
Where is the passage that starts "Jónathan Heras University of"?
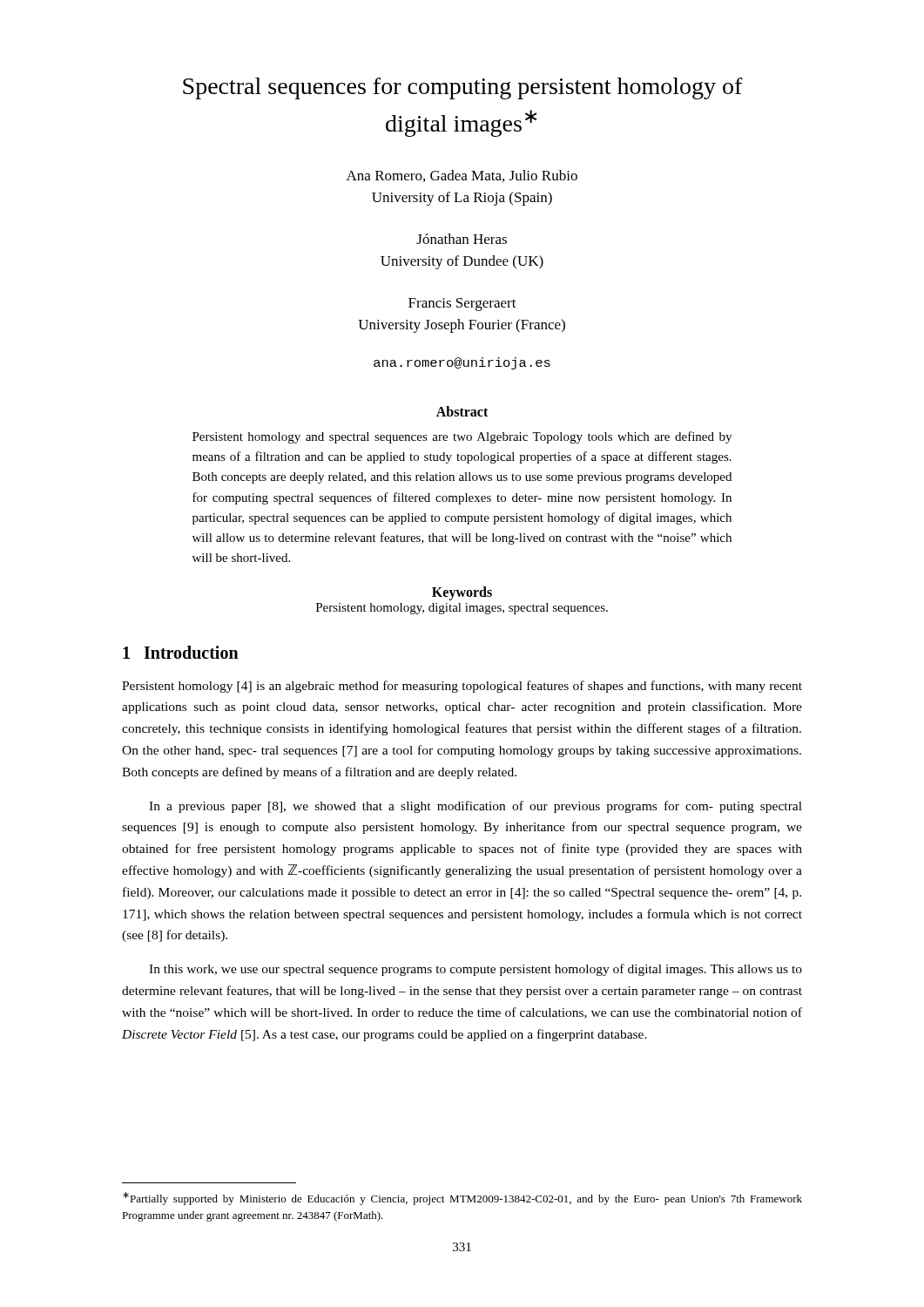click(x=462, y=250)
